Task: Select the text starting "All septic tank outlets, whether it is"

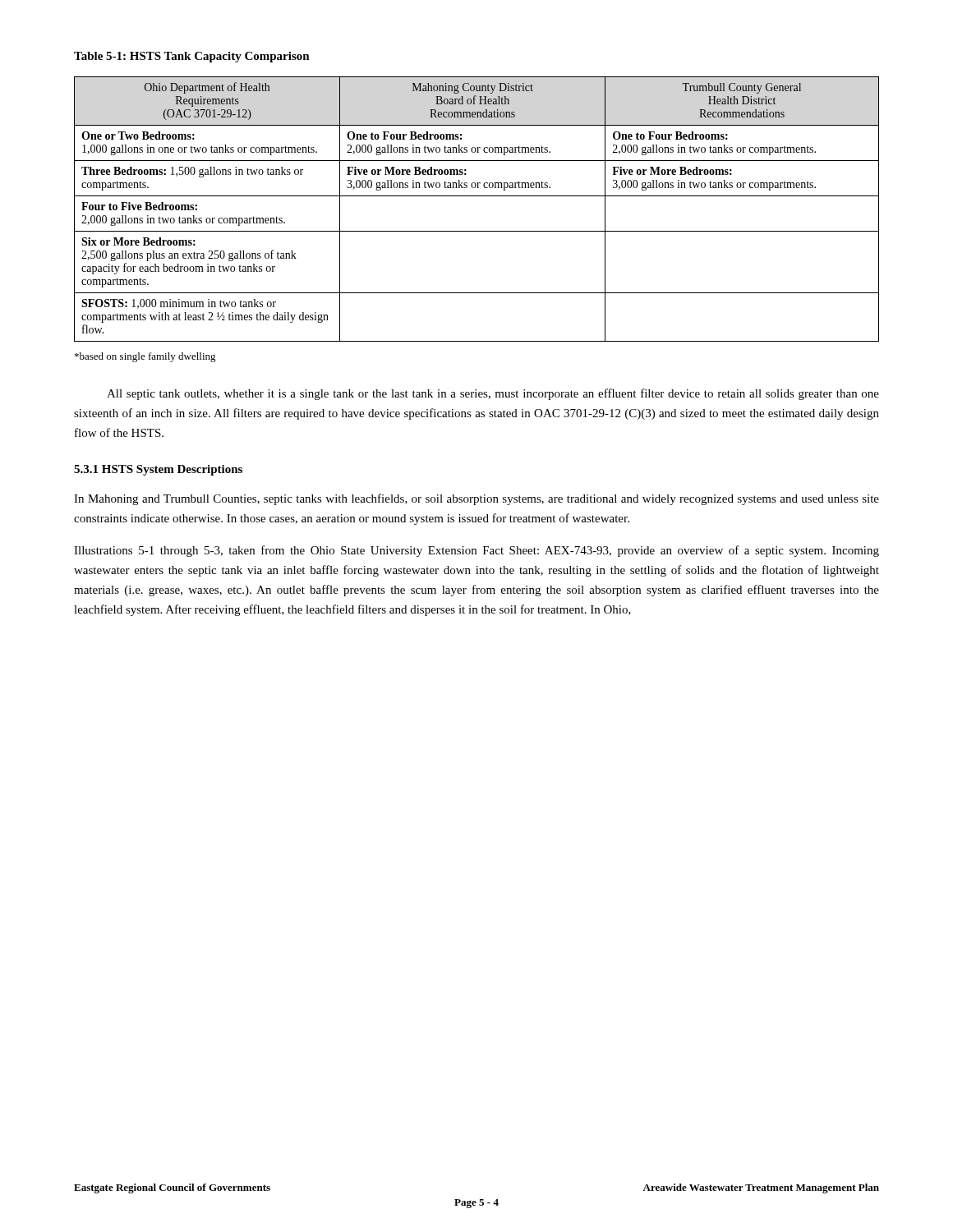Action: click(476, 413)
